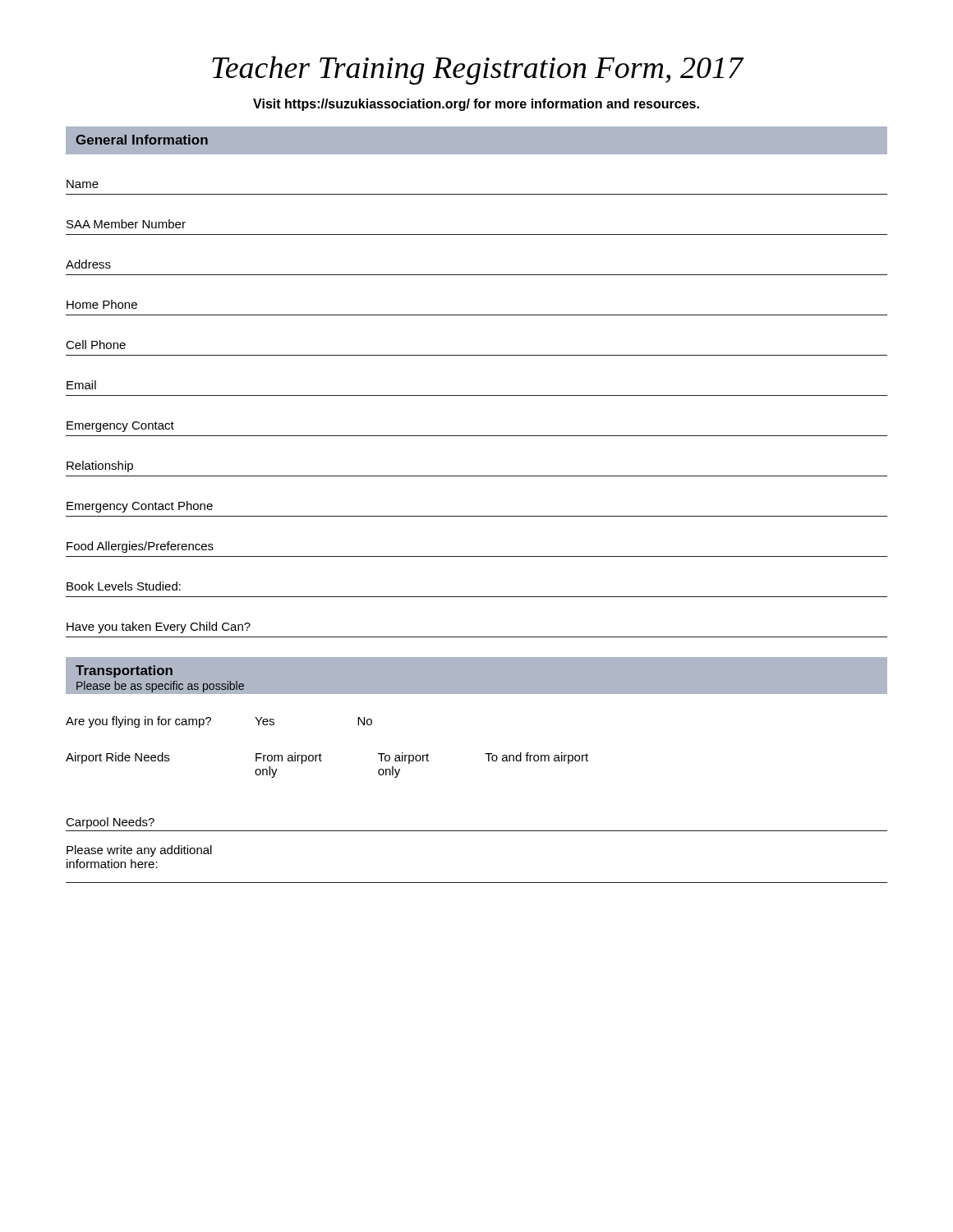Screen dimensions: 1232x953
Task: Locate the element starting "Carpool Needs?"
Action: [x=476, y=821]
